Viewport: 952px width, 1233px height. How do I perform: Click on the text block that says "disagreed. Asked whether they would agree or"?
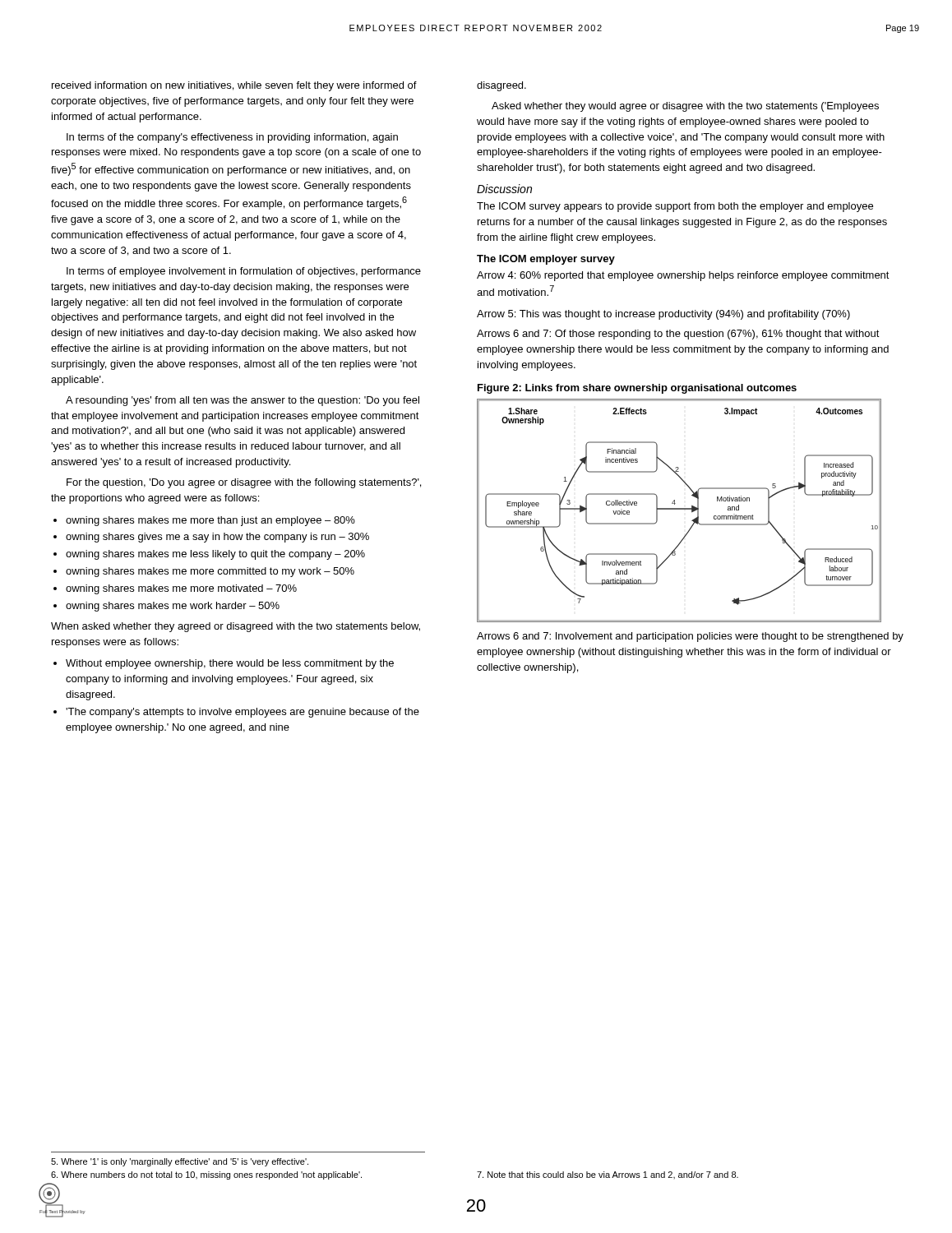[691, 127]
